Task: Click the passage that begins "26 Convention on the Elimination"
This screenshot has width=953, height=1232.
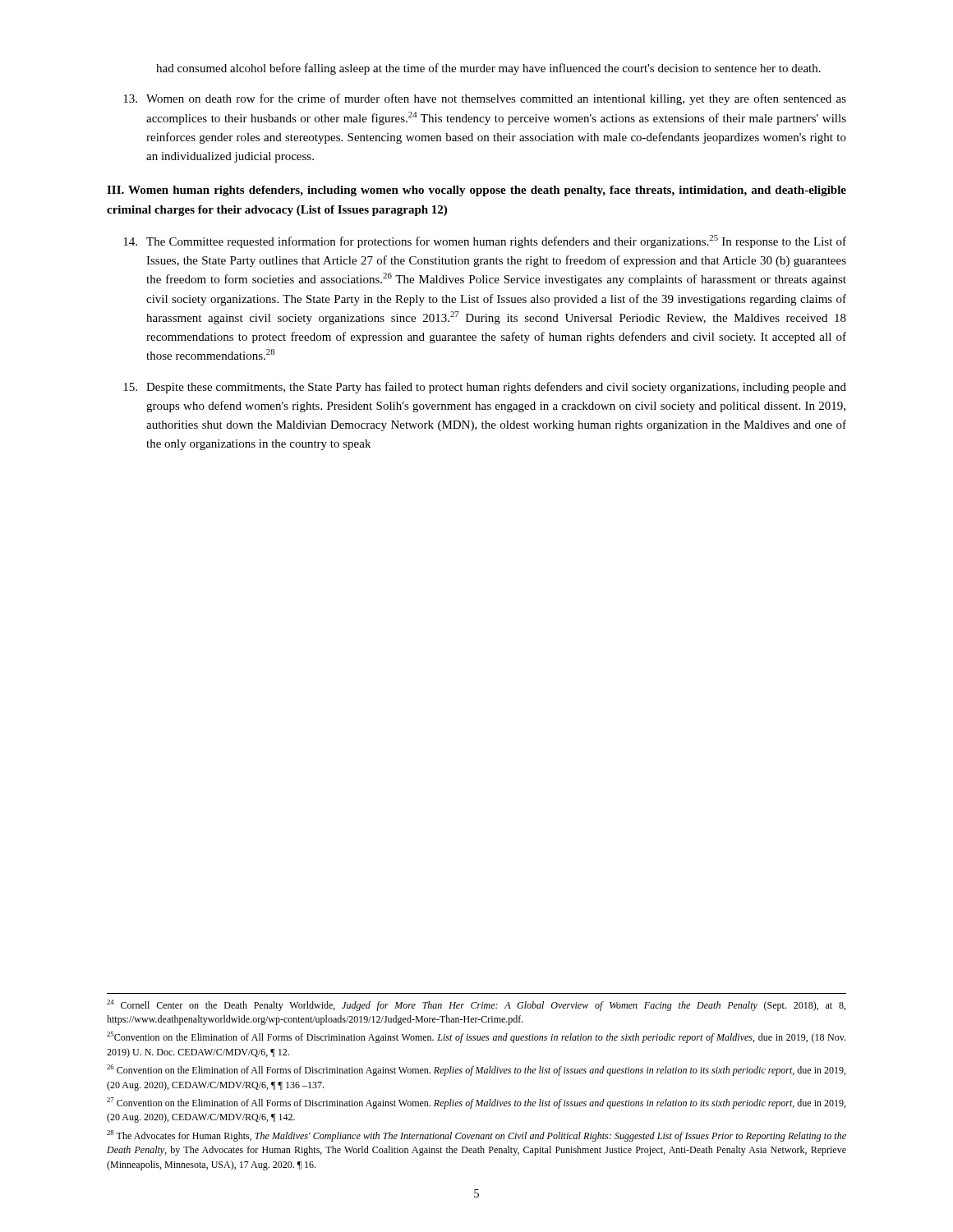Action: click(476, 1077)
